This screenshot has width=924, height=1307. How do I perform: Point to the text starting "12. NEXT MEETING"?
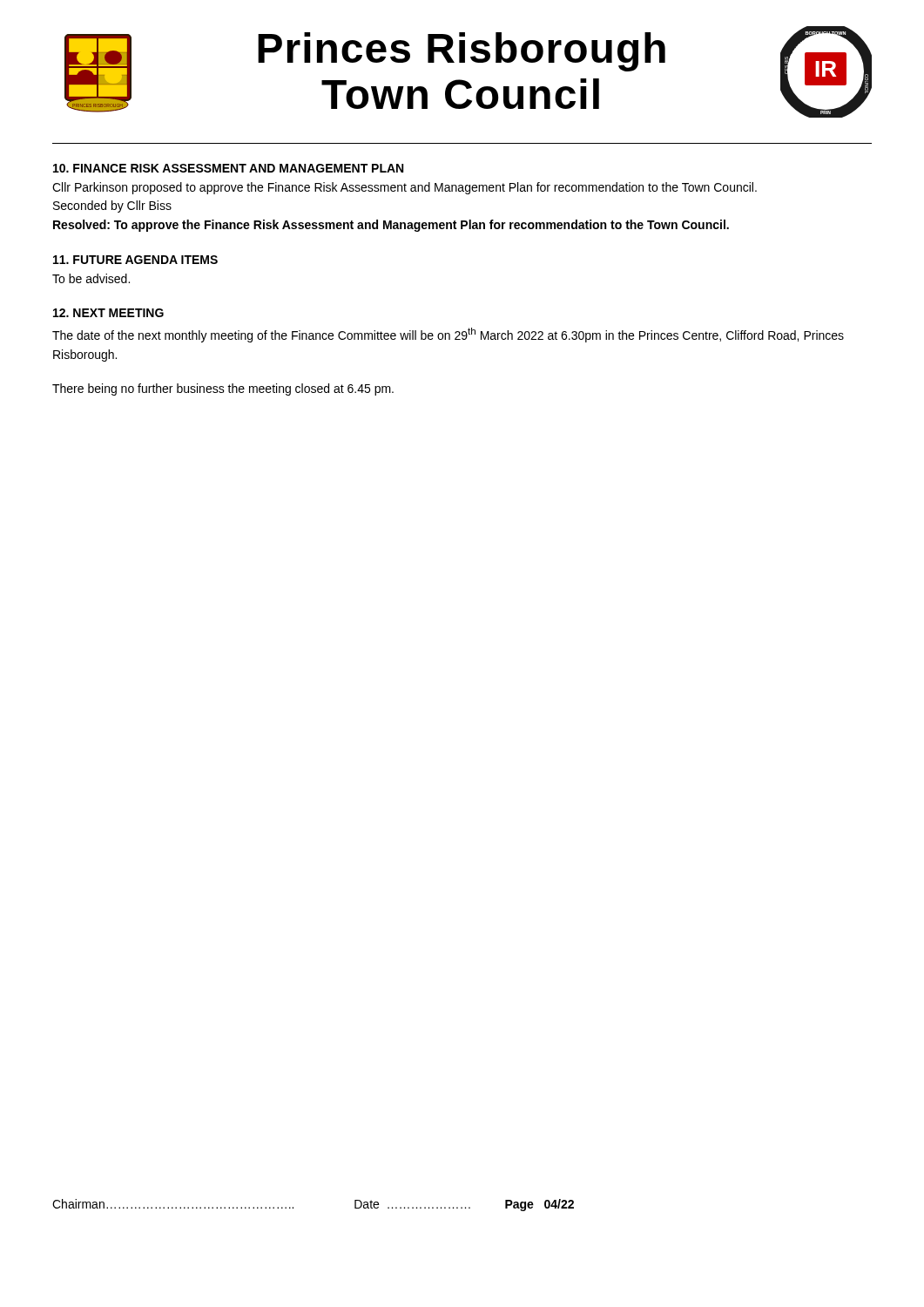(x=108, y=313)
